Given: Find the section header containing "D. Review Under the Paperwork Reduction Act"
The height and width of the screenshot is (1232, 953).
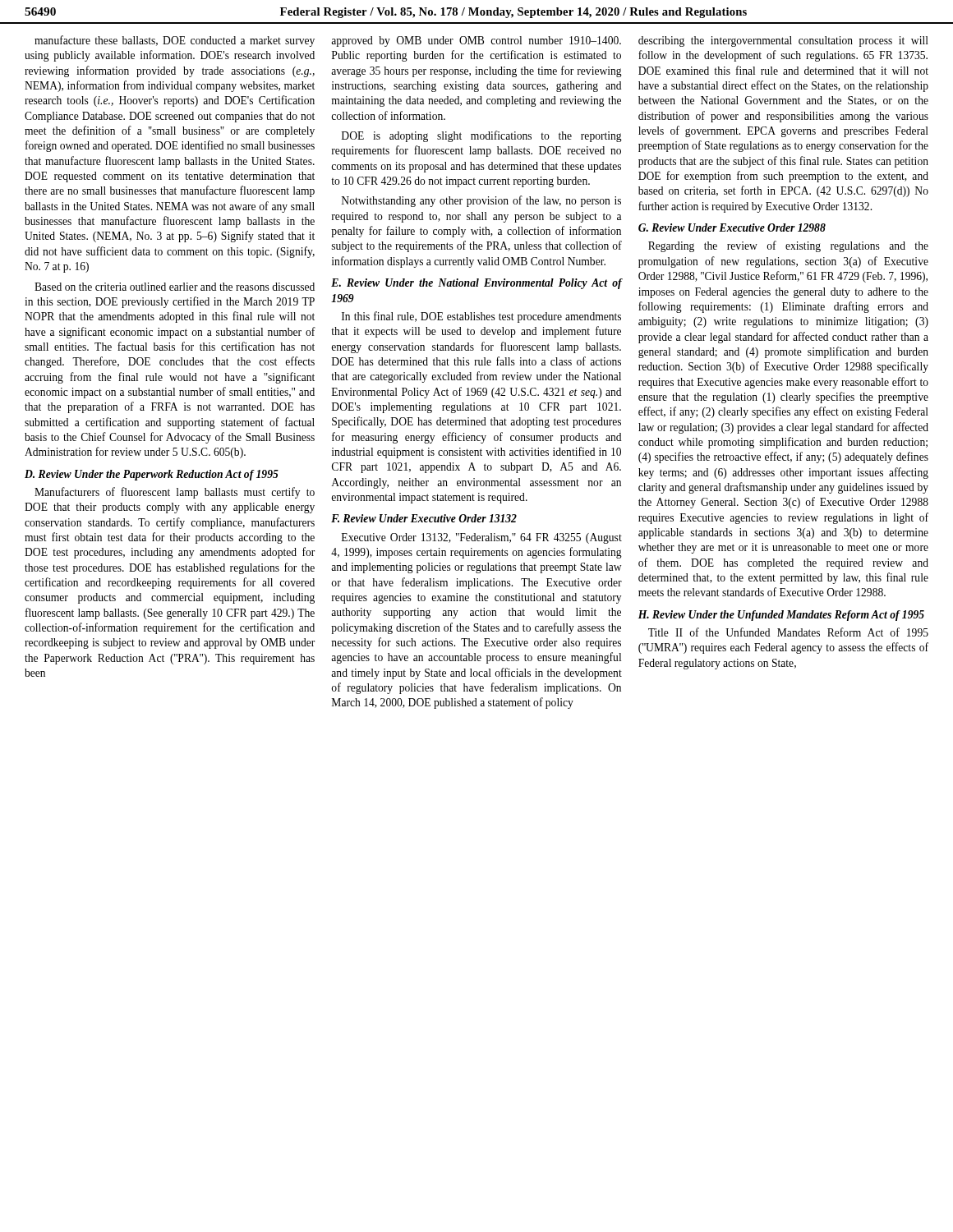Looking at the screenshot, I should [x=170, y=475].
